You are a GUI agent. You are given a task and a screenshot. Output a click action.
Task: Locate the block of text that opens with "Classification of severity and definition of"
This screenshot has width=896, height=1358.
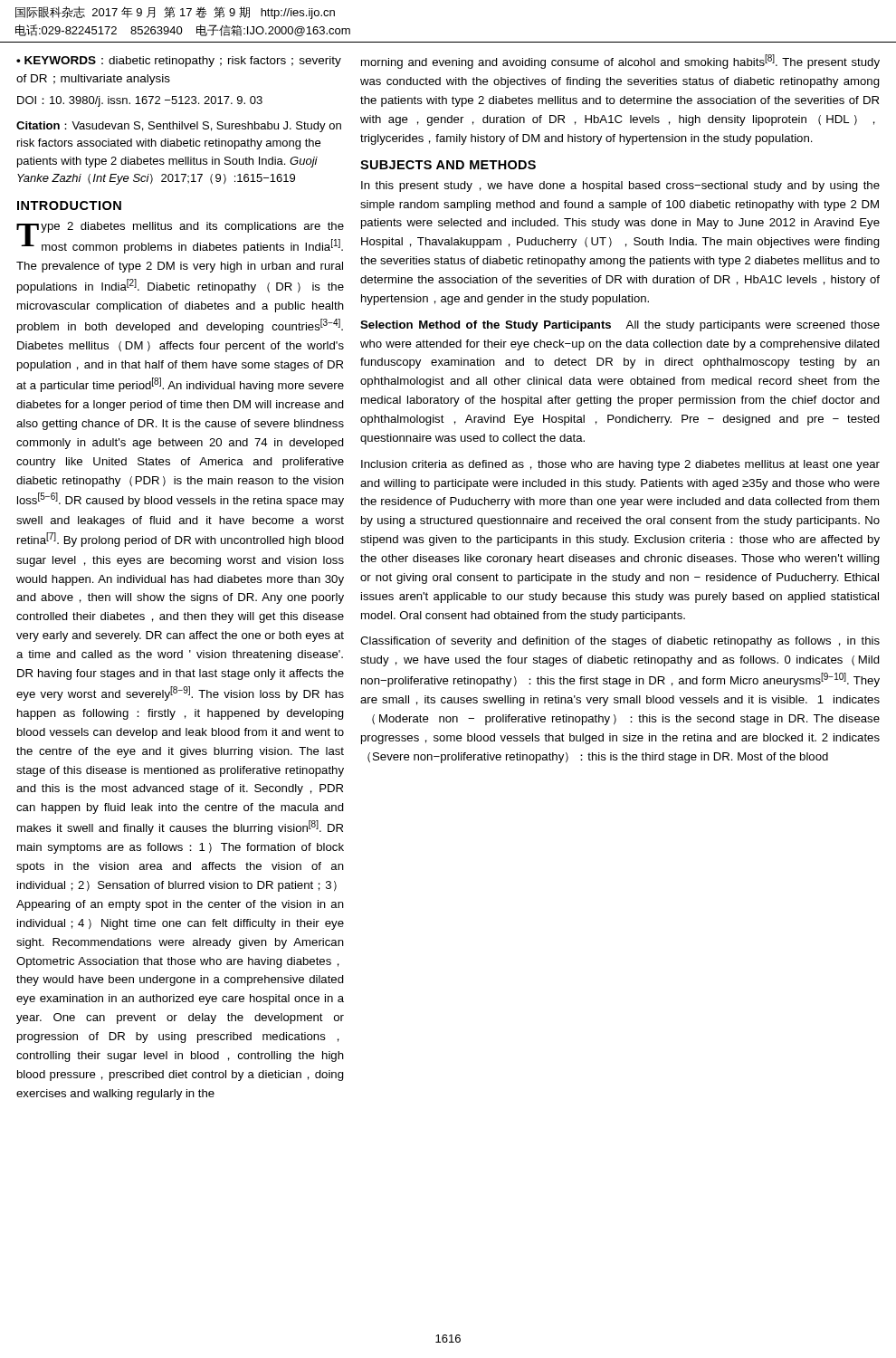[x=620, y=699]
